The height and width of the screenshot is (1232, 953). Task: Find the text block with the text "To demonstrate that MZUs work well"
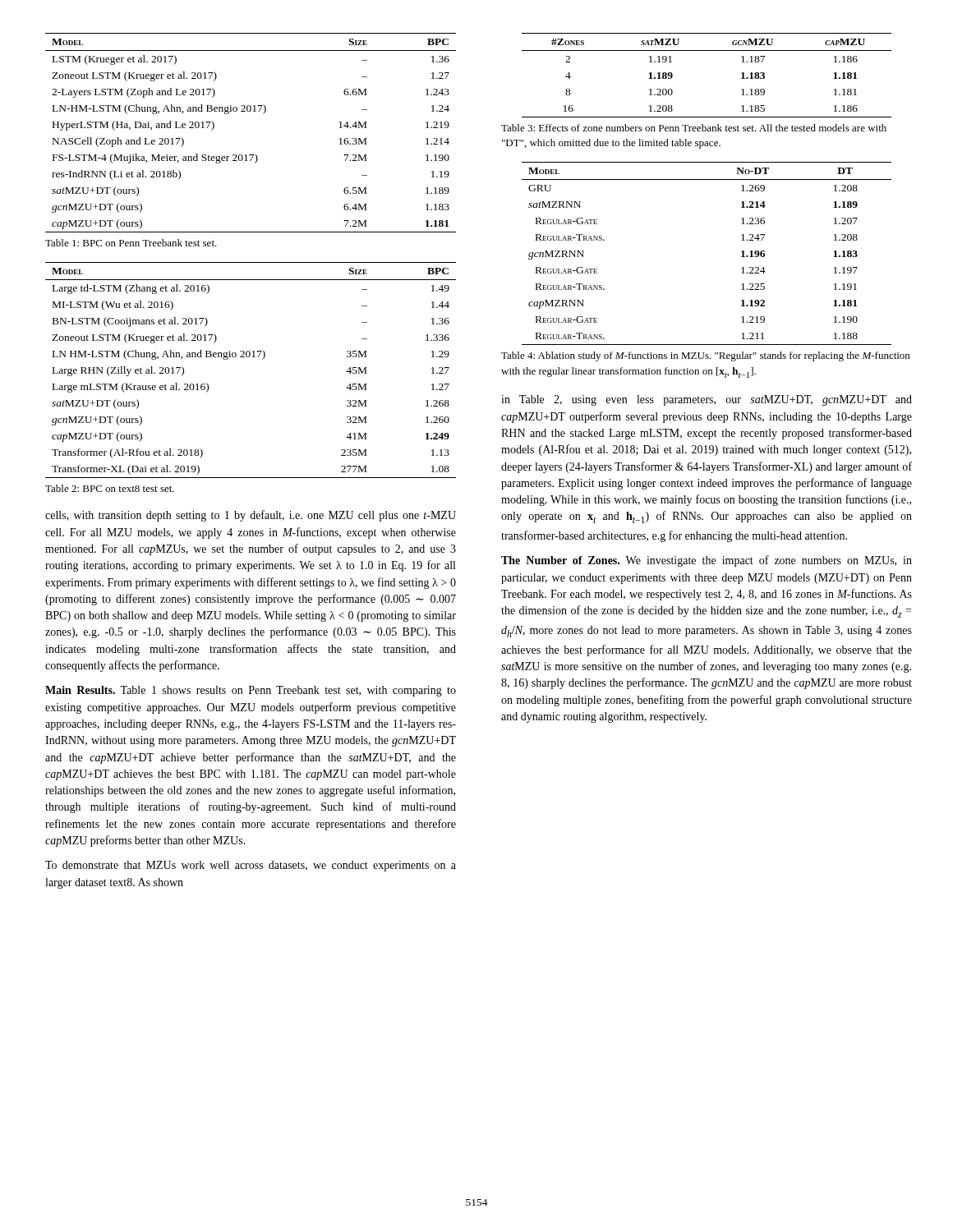tap(251, 874)
